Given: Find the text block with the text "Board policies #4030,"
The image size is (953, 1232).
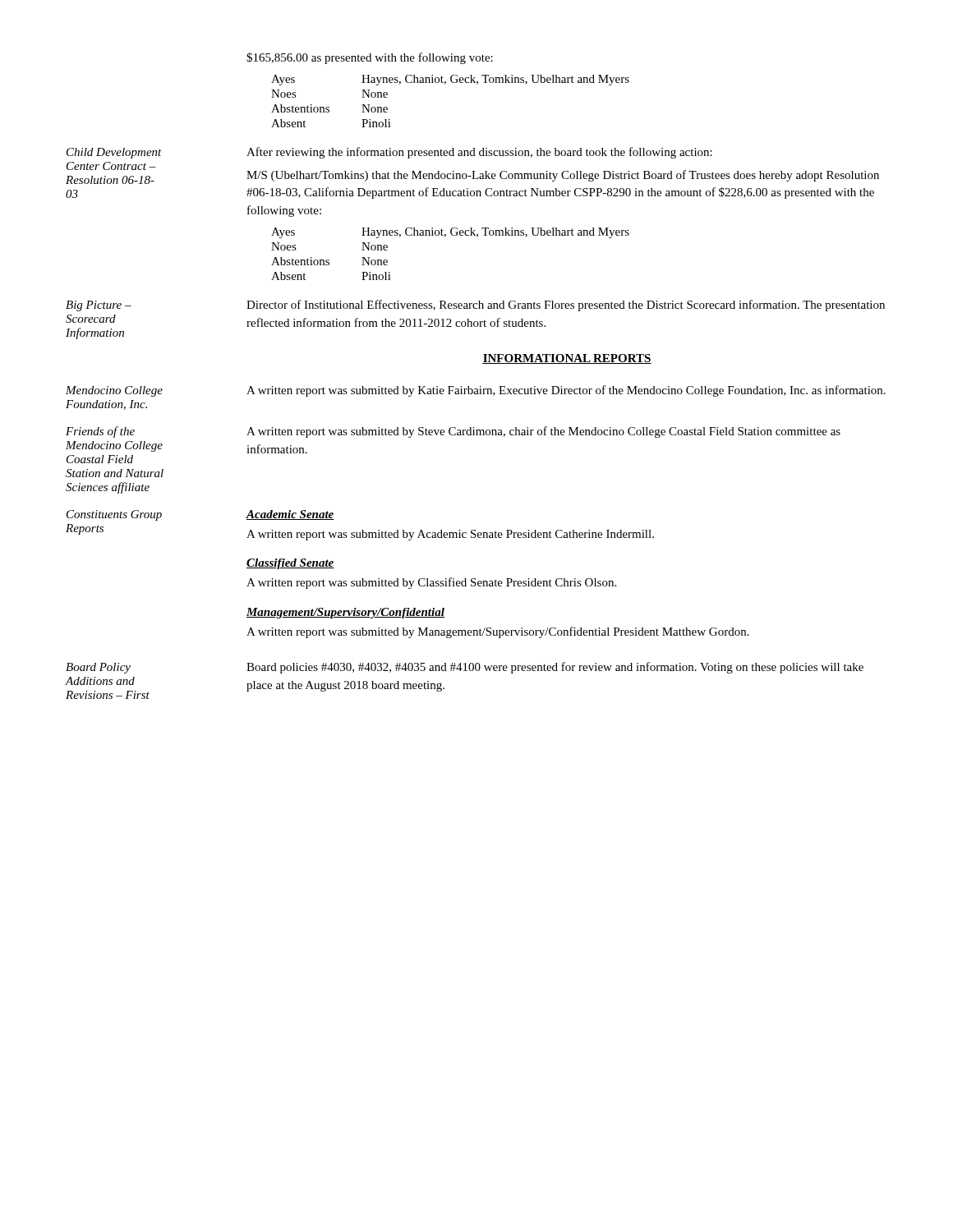Looking at the screenshot, I should pos(567,677).
